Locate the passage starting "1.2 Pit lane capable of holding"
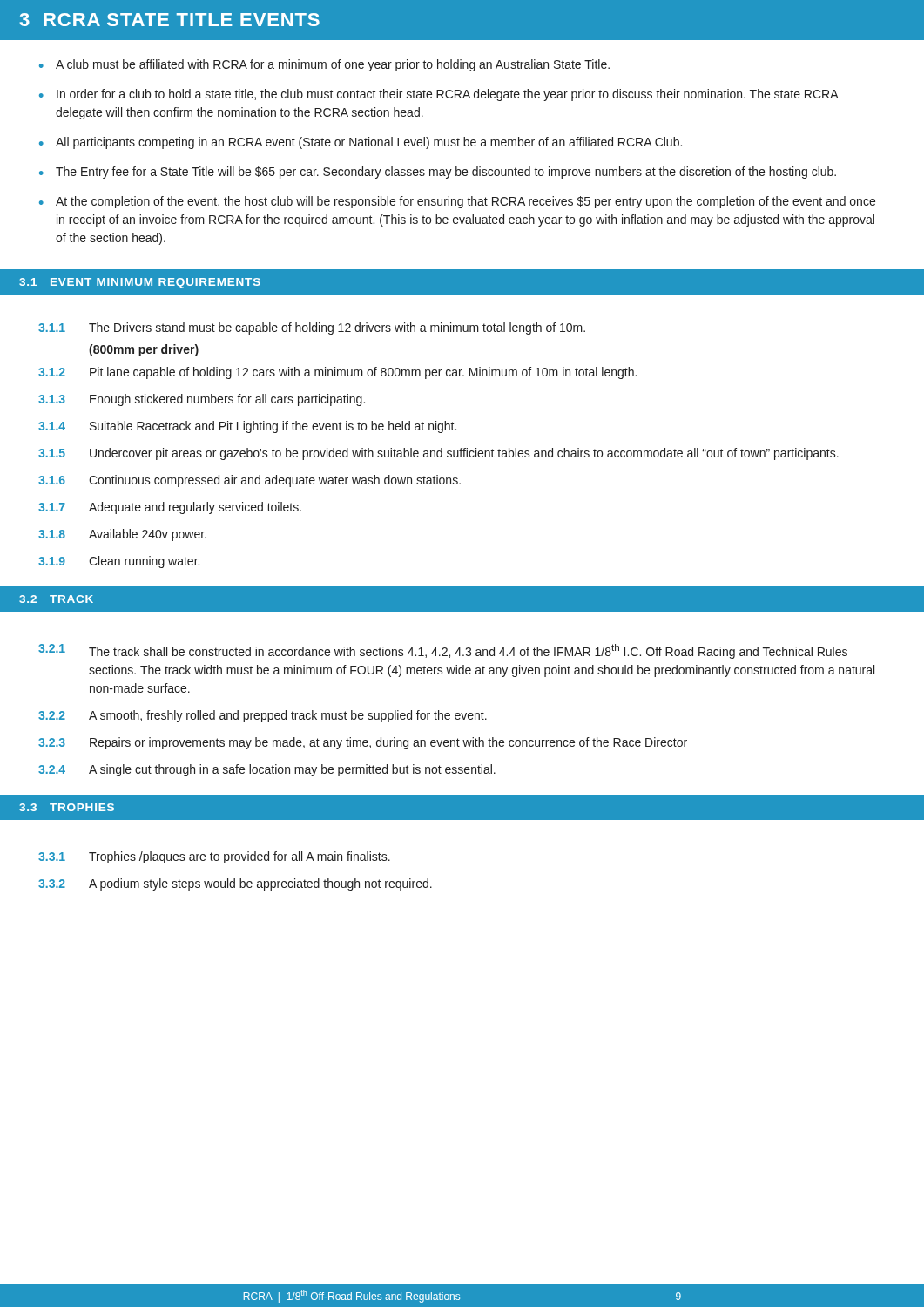This screenshot has width=924, height=1307. coord(462,372)
